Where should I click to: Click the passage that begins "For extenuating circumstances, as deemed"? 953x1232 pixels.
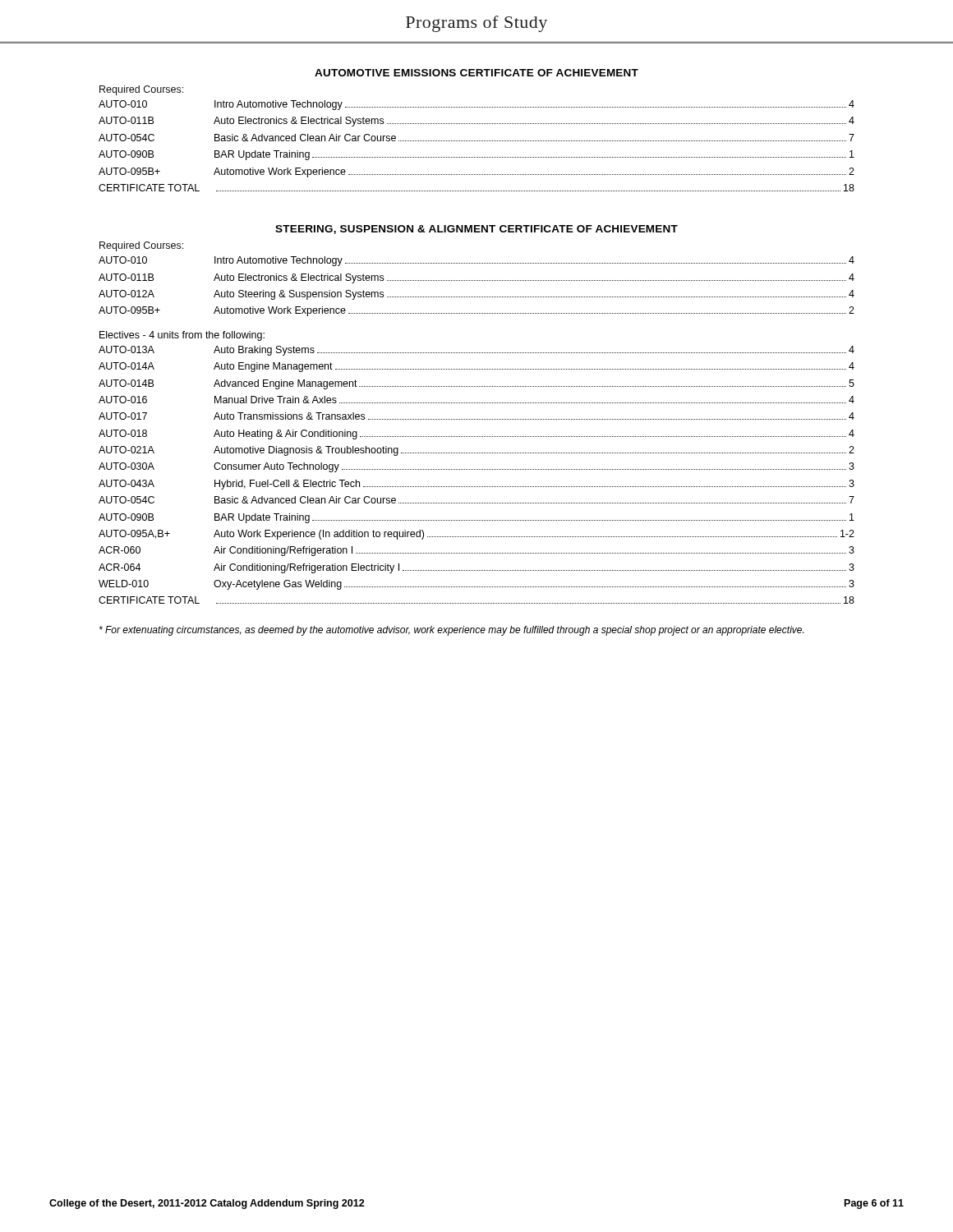tap(452, 630)
